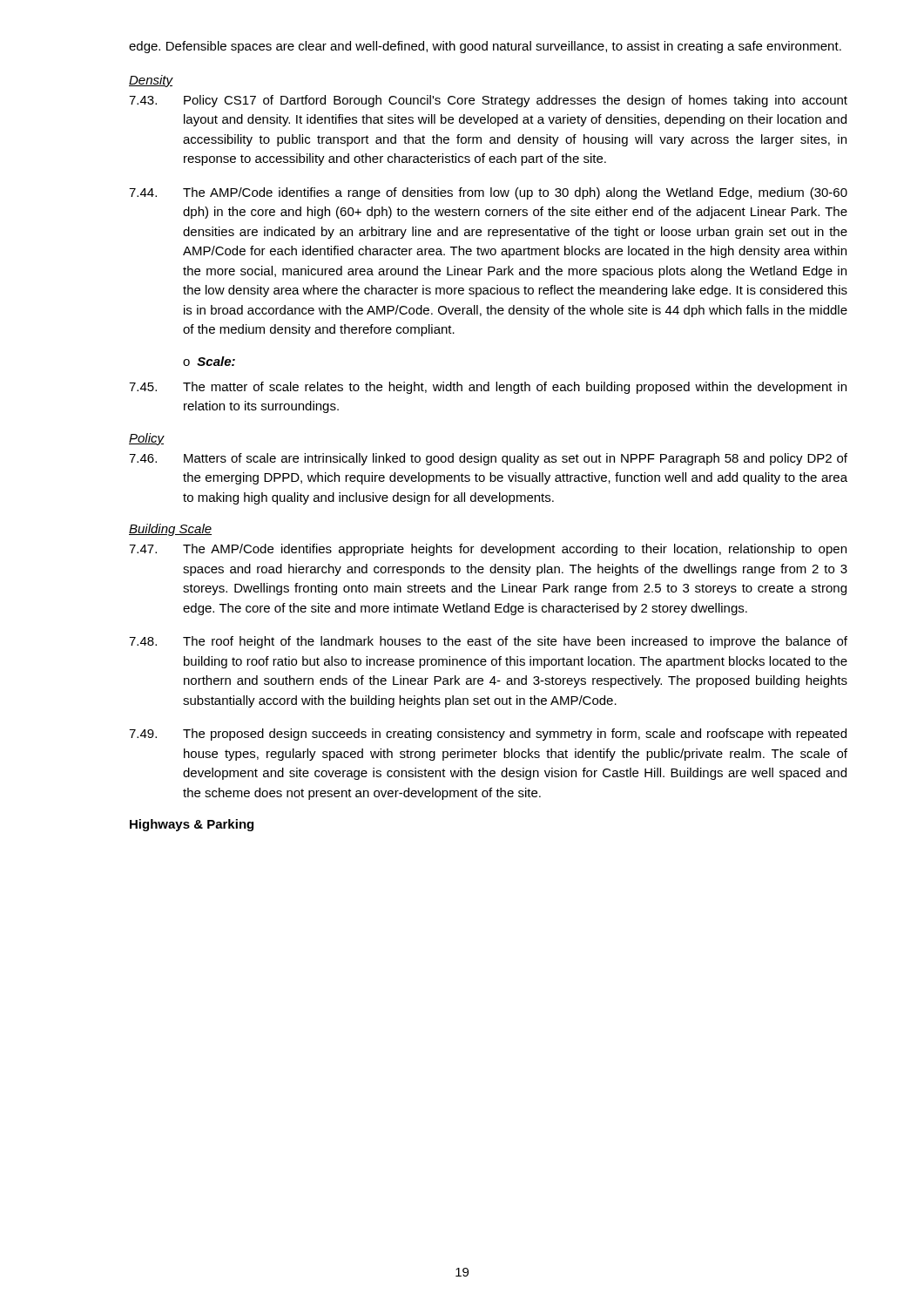
Task: Find the text block that reads "edge. Defensible spaces are clear and"
Action: click(x=488, y=46)
